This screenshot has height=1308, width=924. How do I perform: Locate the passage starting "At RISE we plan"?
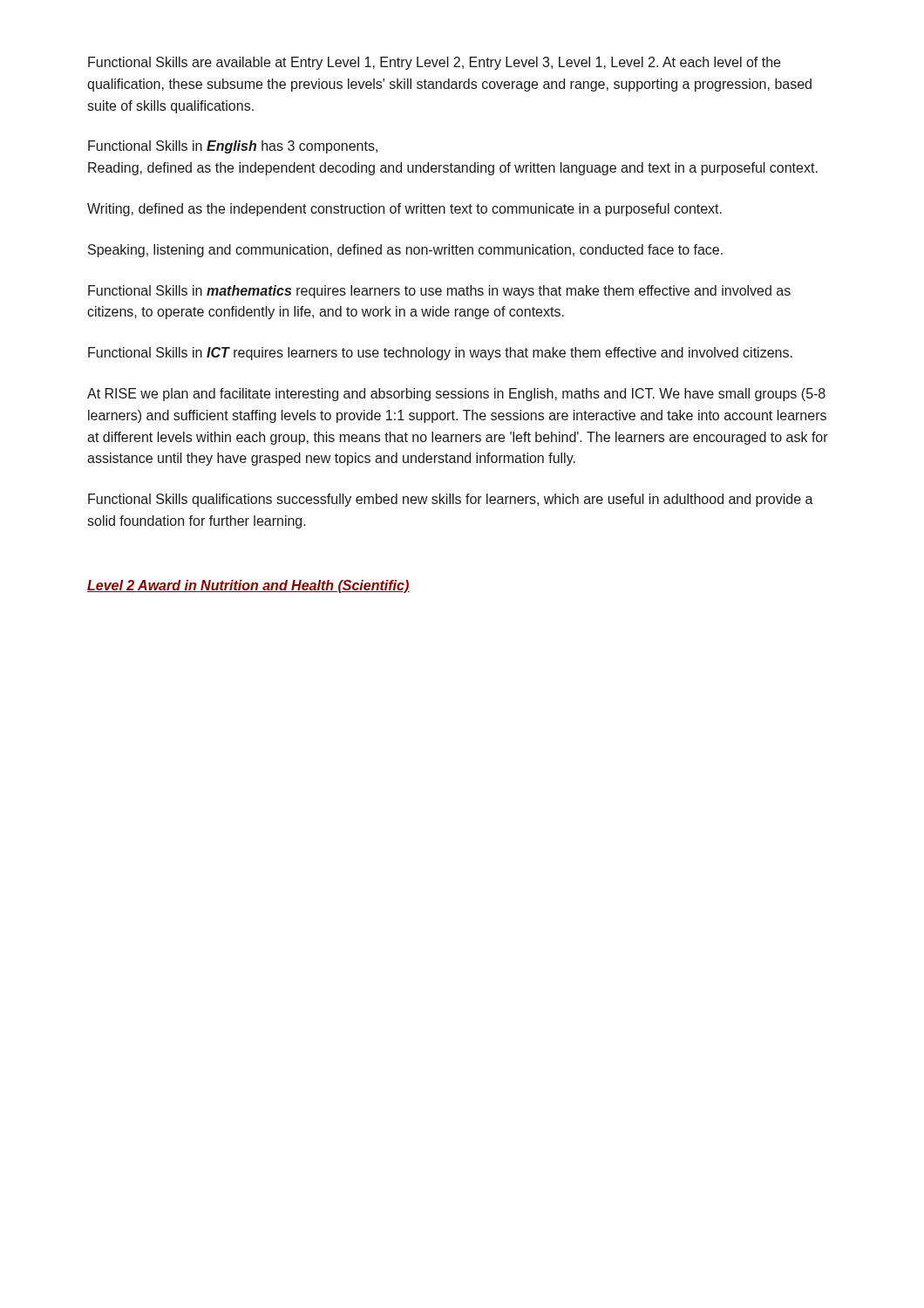point(457,426)
